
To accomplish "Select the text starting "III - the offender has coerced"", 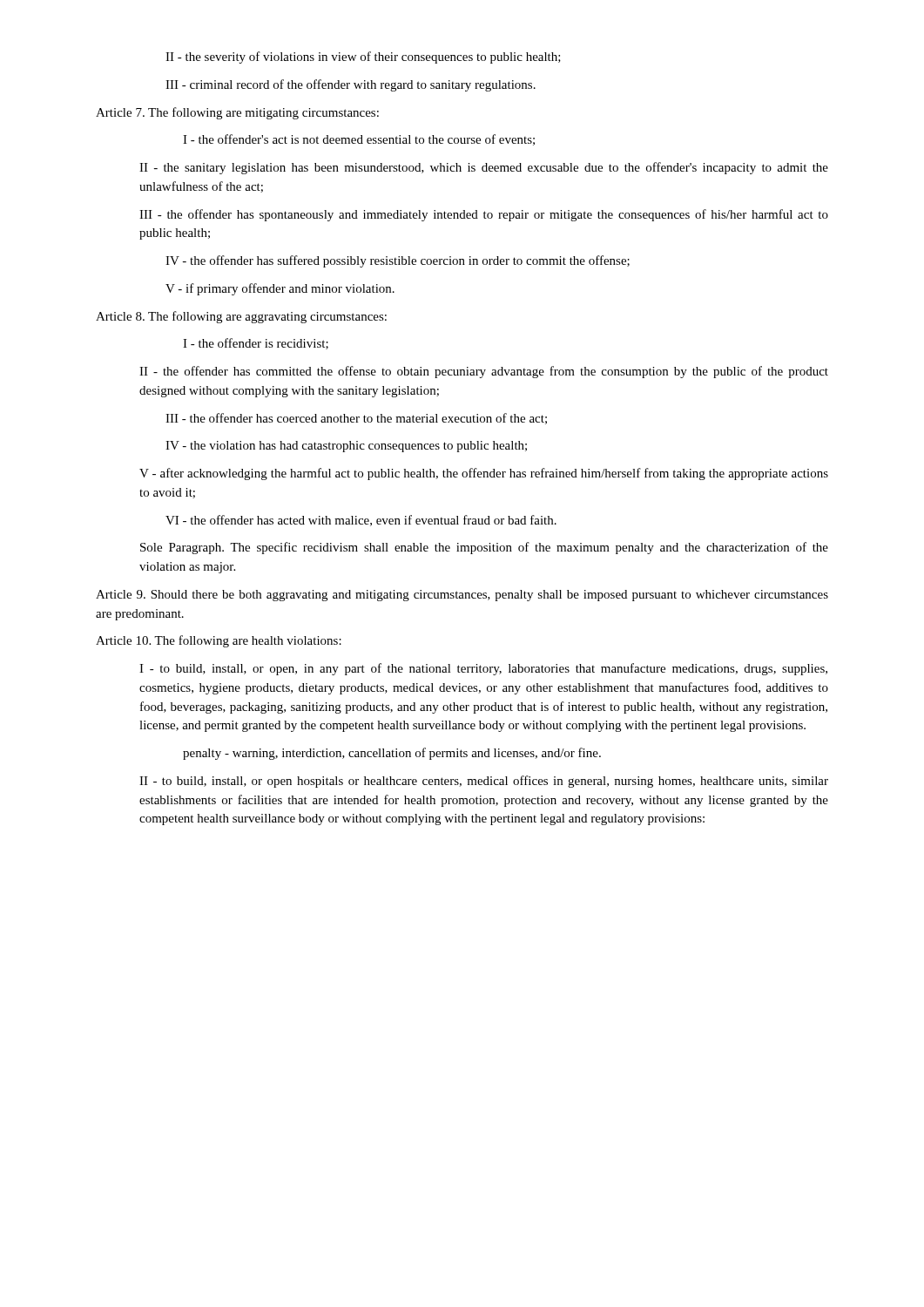I will click(x=357, y=418).
